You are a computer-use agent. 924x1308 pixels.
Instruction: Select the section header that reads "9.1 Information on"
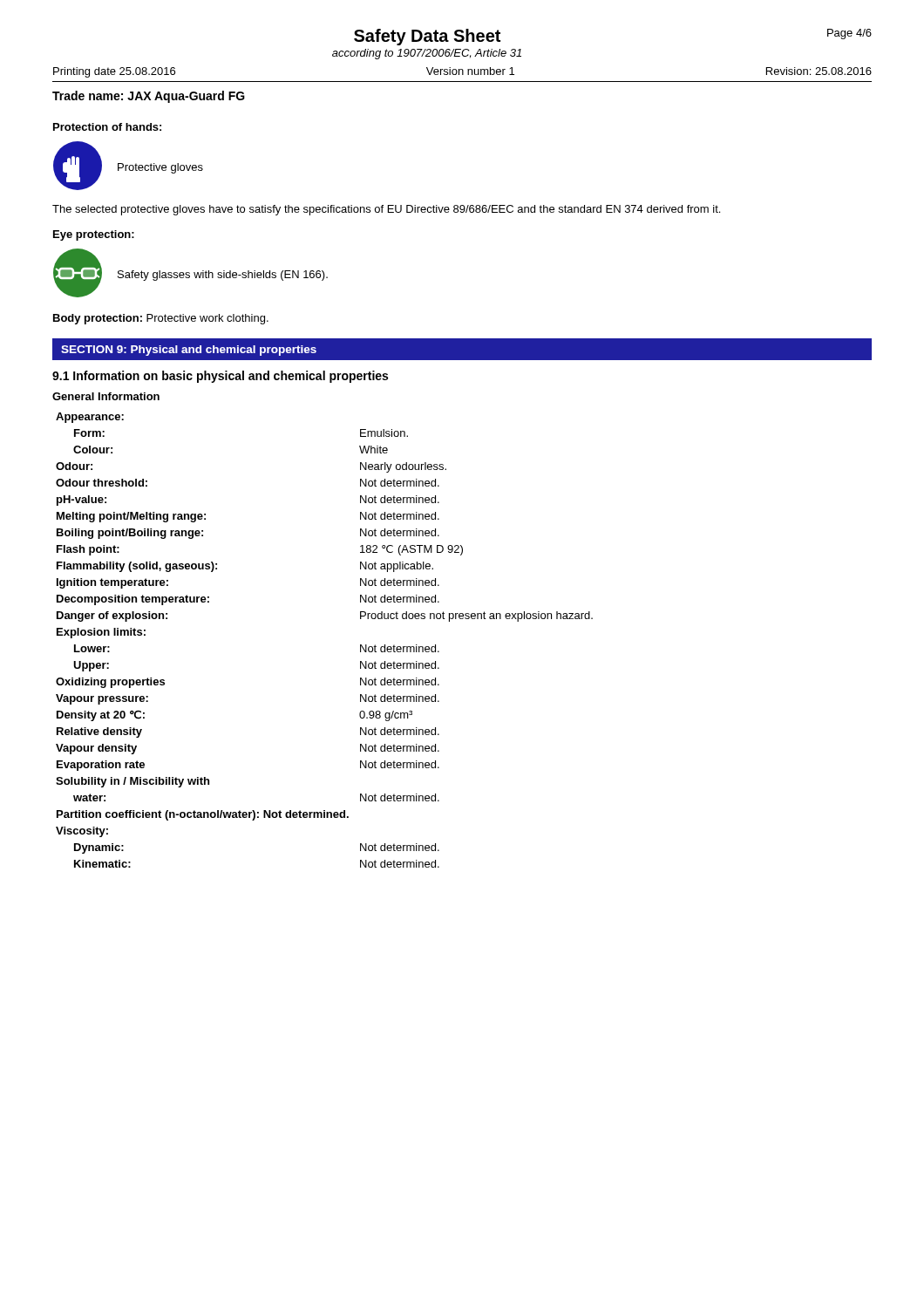click(x=221, y=376)
